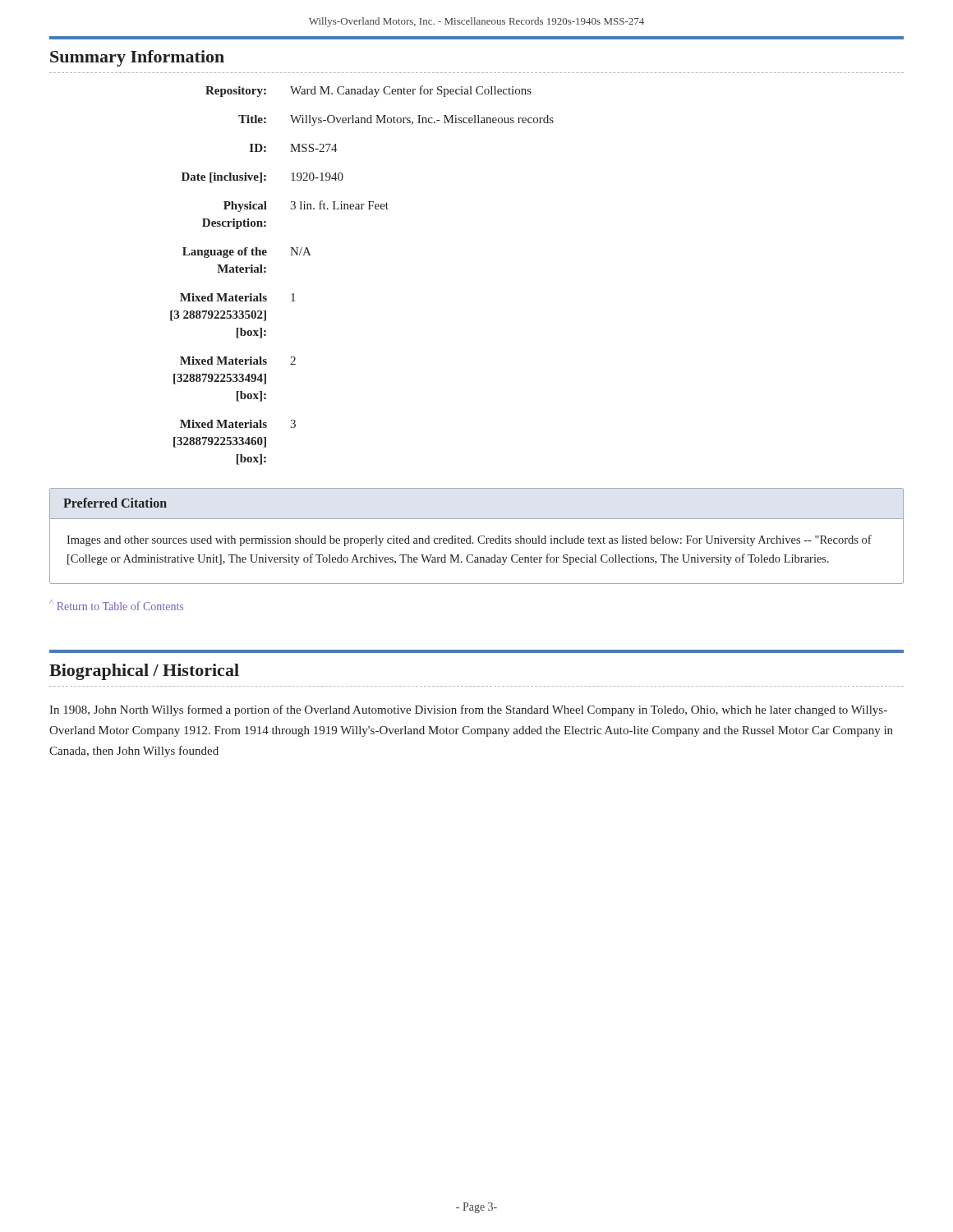Select the section header that reads "Biographical / Historical"

click(x=144, y=672)
